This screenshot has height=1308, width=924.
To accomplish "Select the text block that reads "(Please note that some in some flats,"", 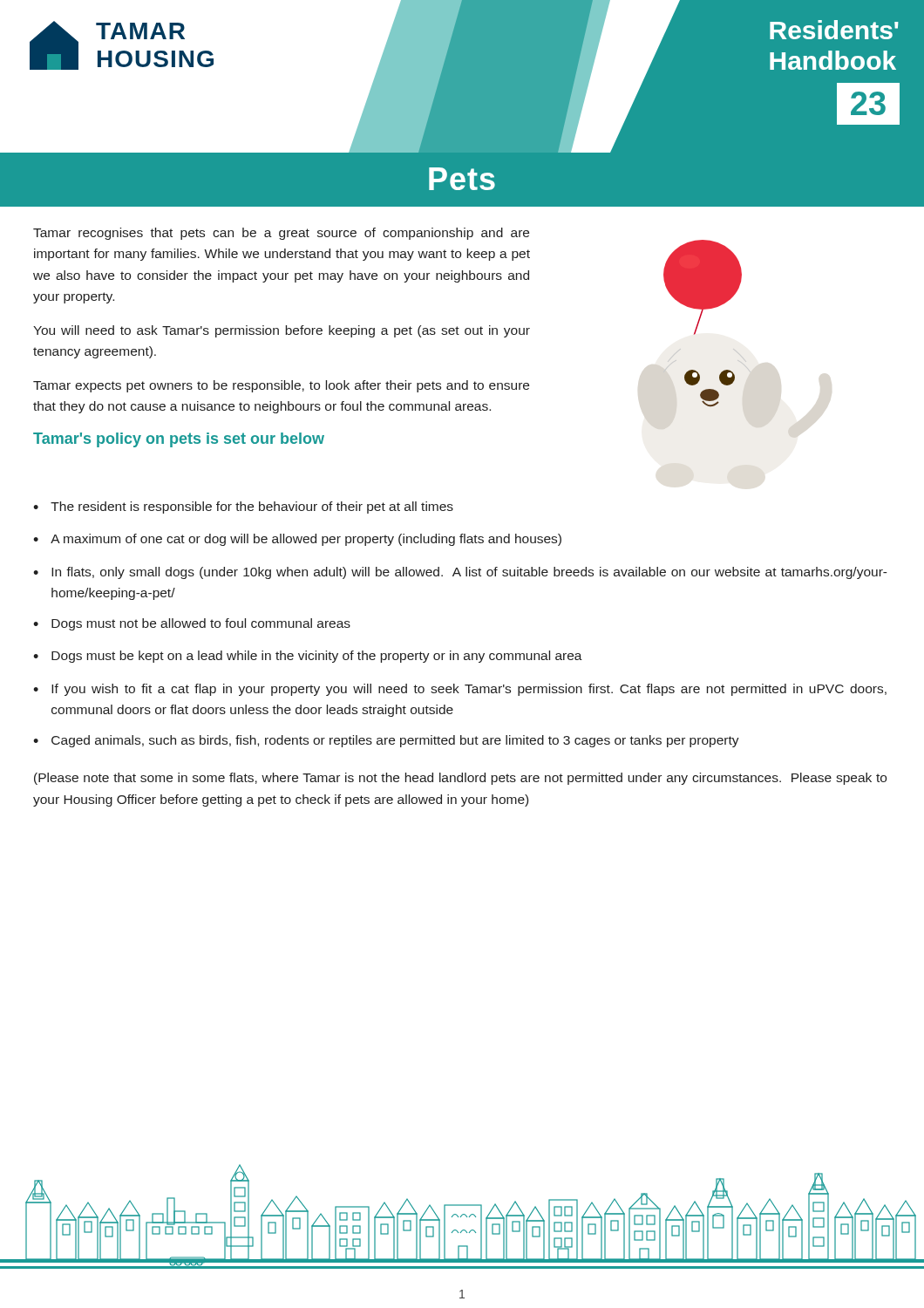I will pos(460,788).
